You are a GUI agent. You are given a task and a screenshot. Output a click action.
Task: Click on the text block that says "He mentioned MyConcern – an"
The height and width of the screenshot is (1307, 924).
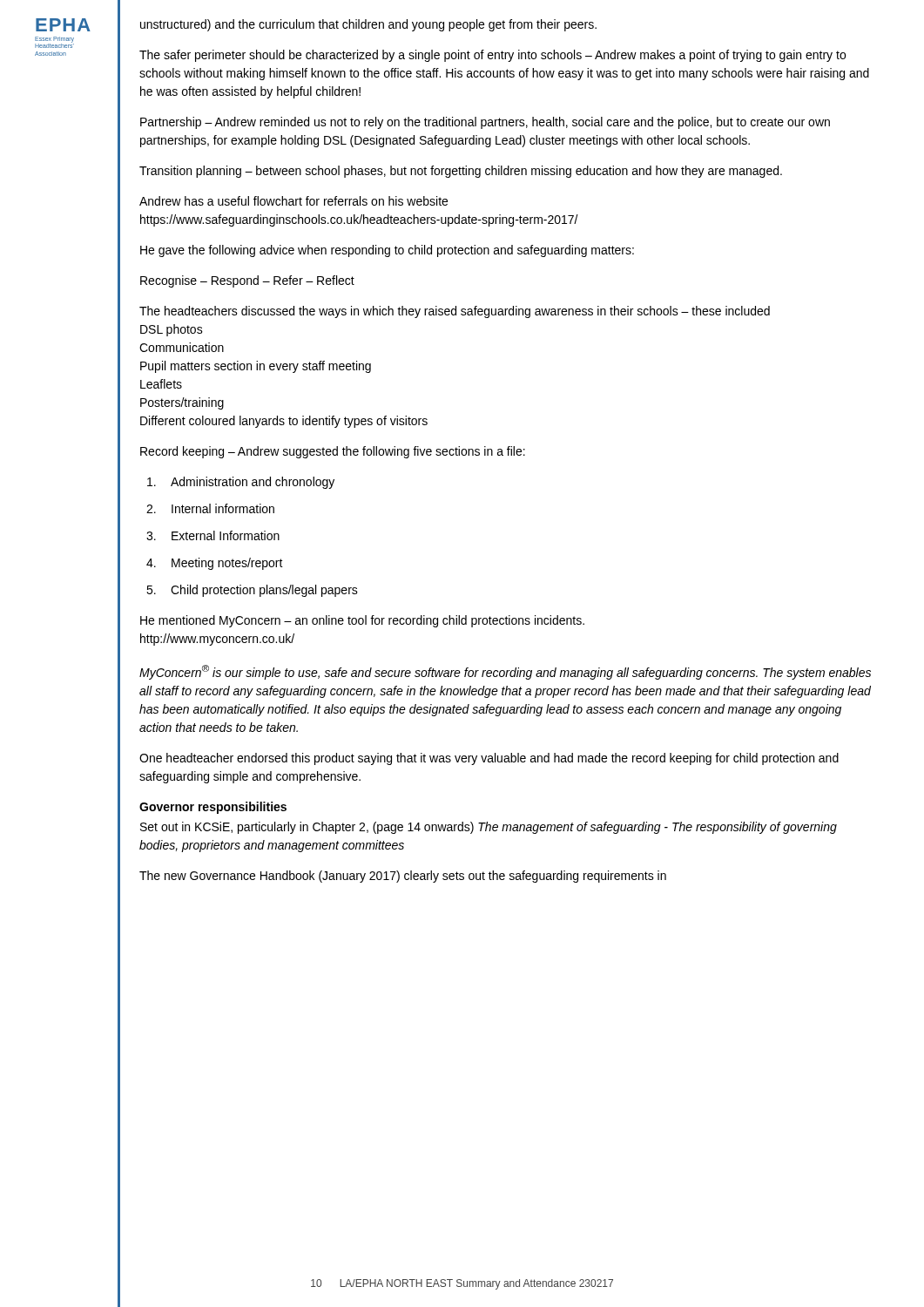(362, 630)
